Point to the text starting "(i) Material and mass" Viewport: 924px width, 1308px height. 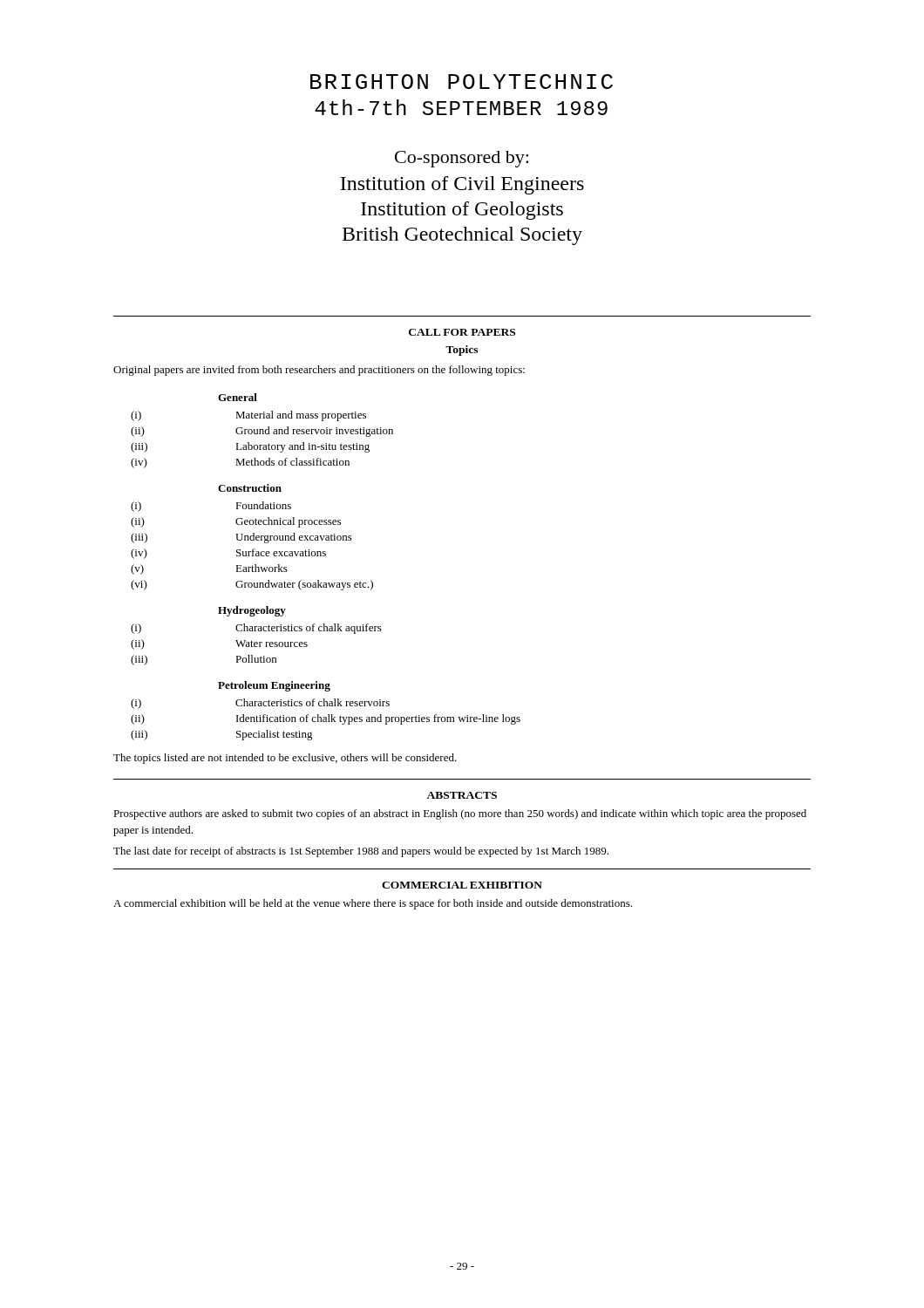(x=248, y=416)
